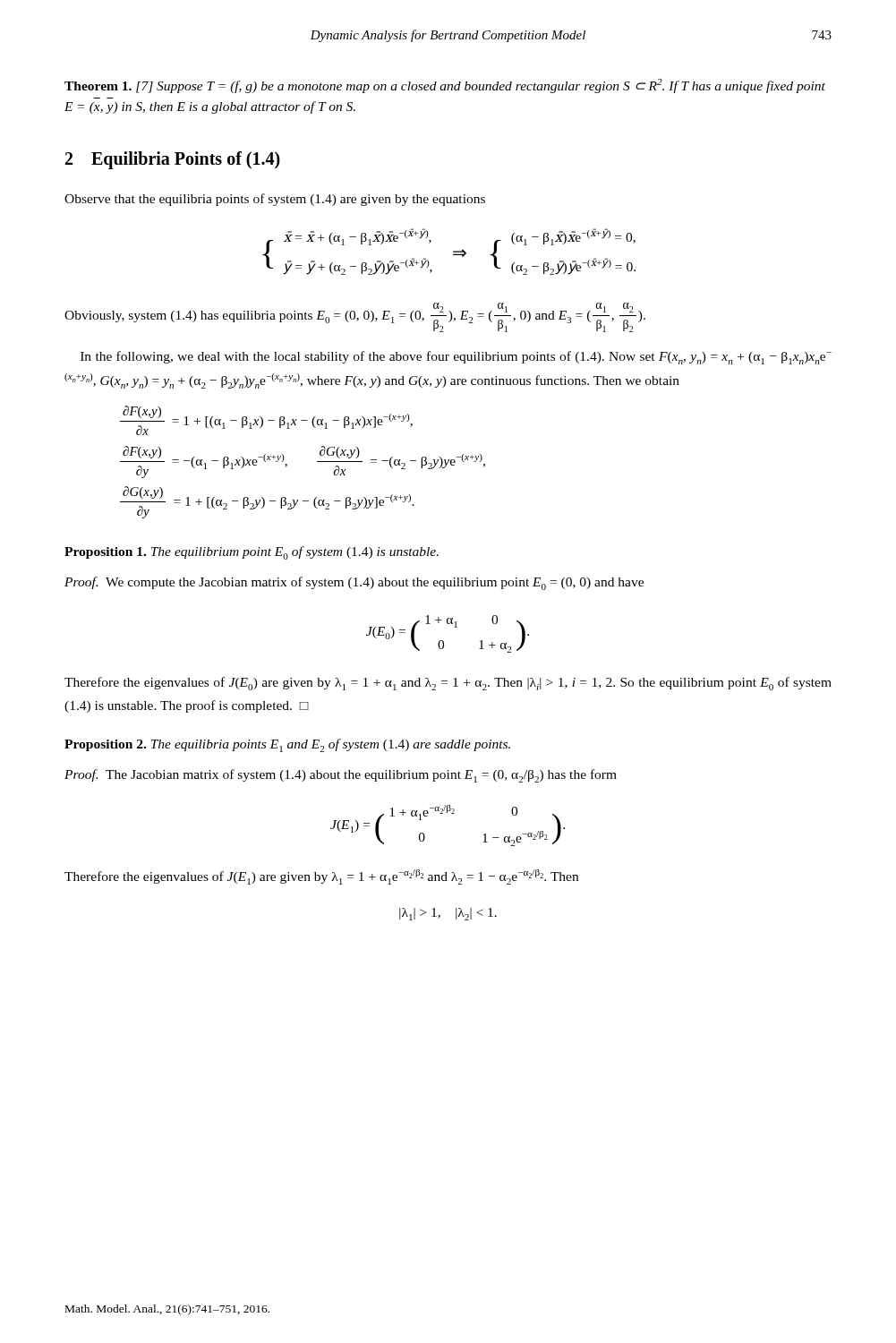Locate the text block that says "Proof. We compute the Jacobian matrix of"
The width and height of the screenshot is (896, 1343).
click(354, 583)
